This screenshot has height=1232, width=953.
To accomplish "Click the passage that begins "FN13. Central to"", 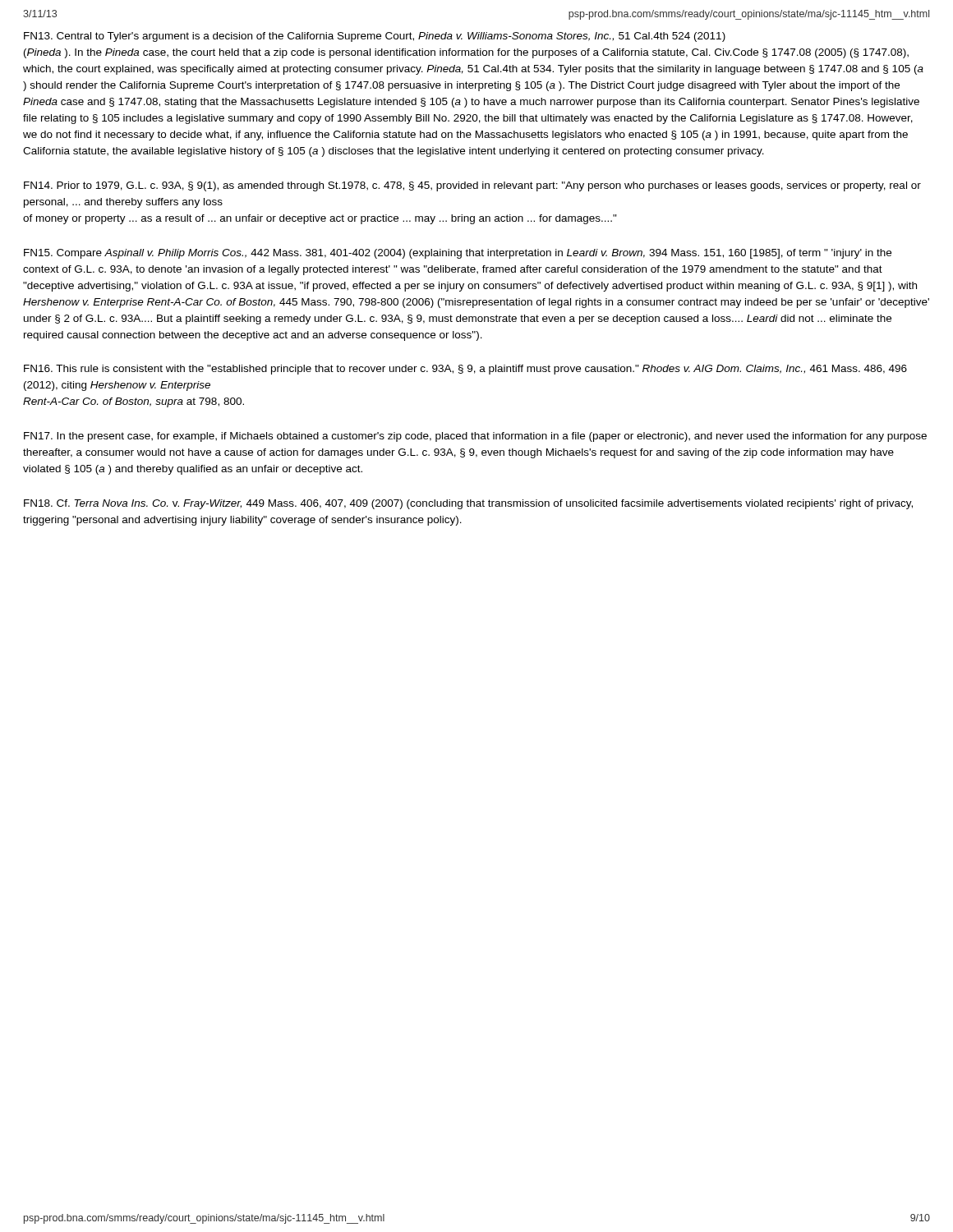I will click(476, 94).
